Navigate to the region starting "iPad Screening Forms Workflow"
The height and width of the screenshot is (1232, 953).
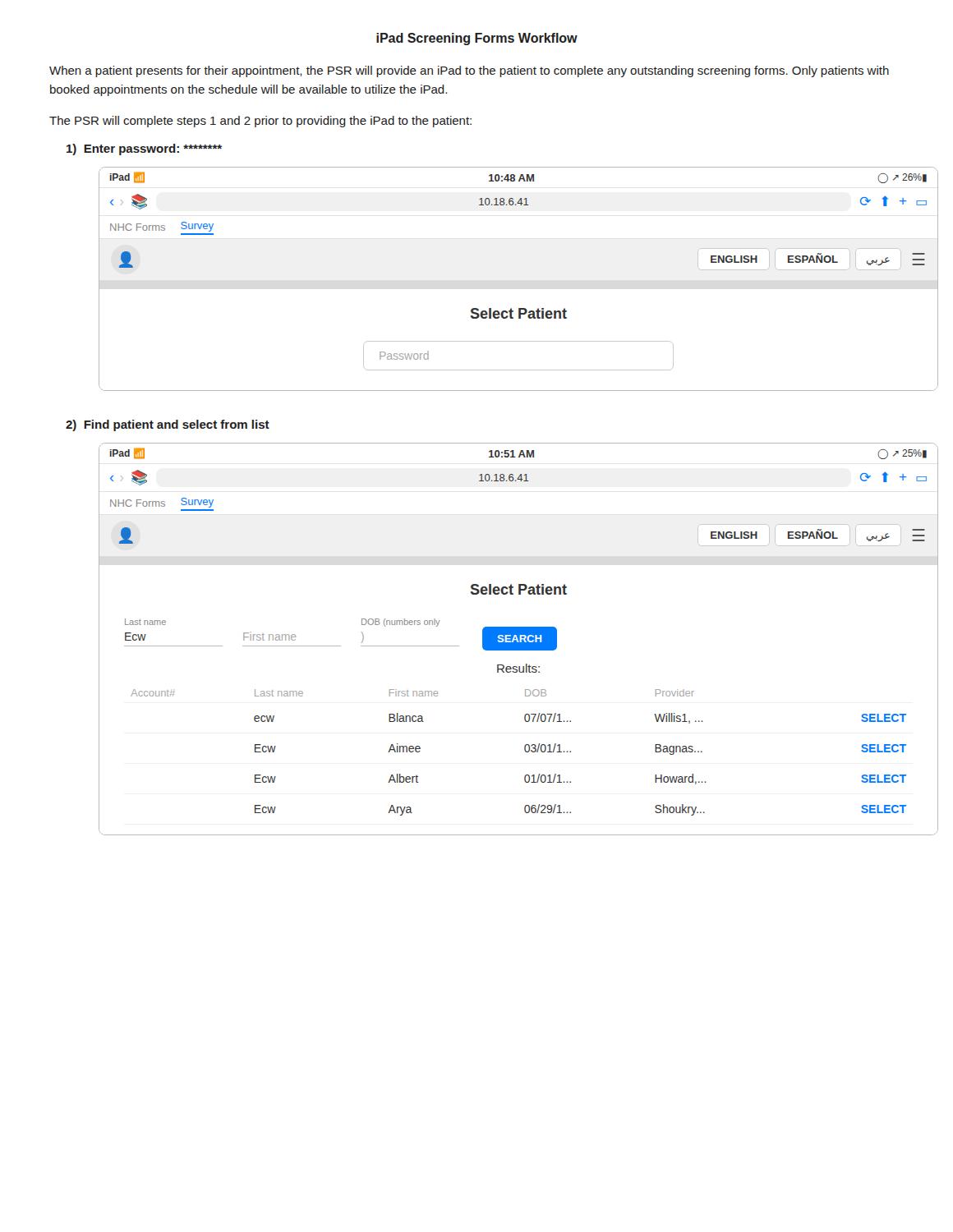tap(476, 38)
